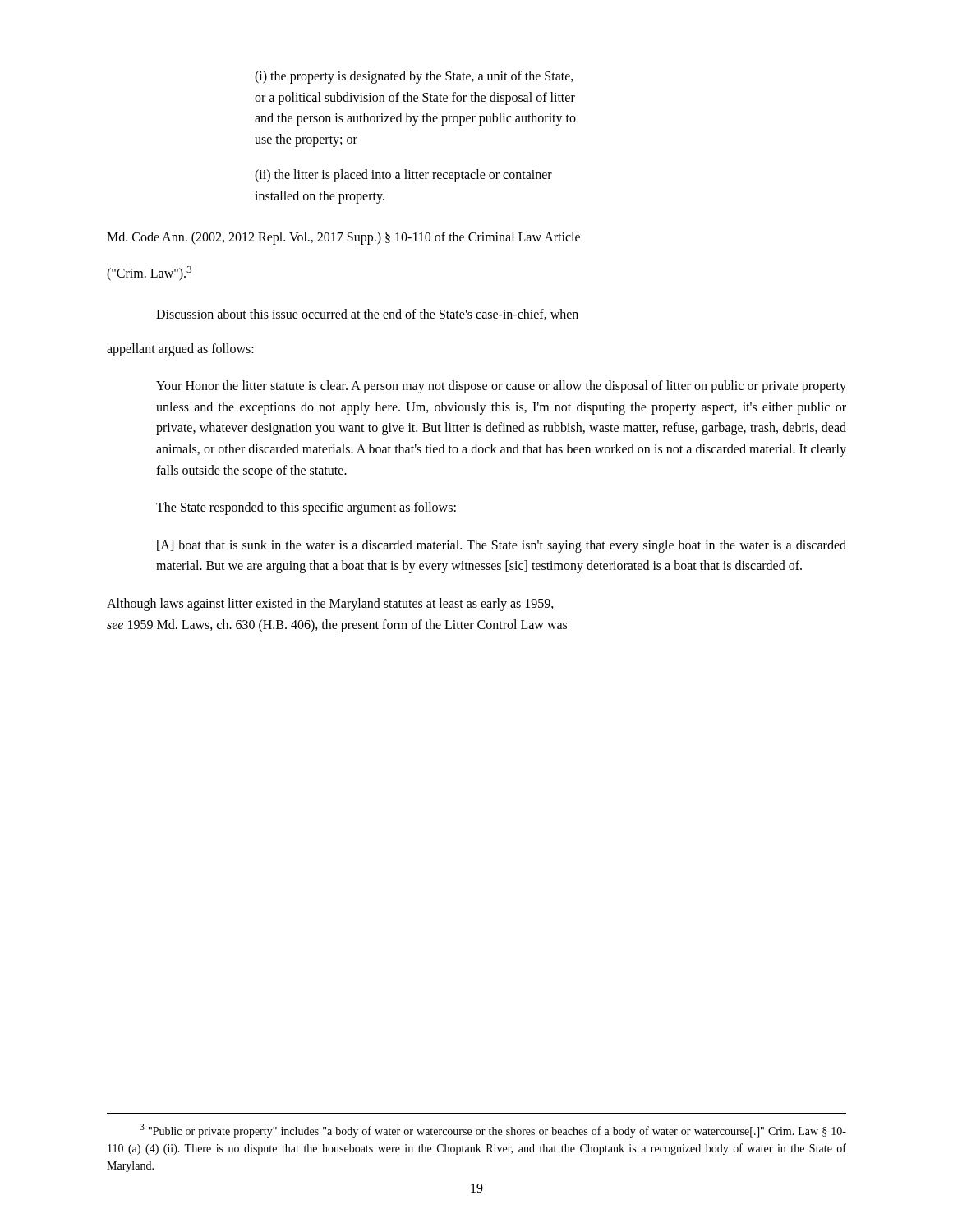Locate the passage starting "3 "Public or private property""
953x1232 pixels.
(476, 1148)
